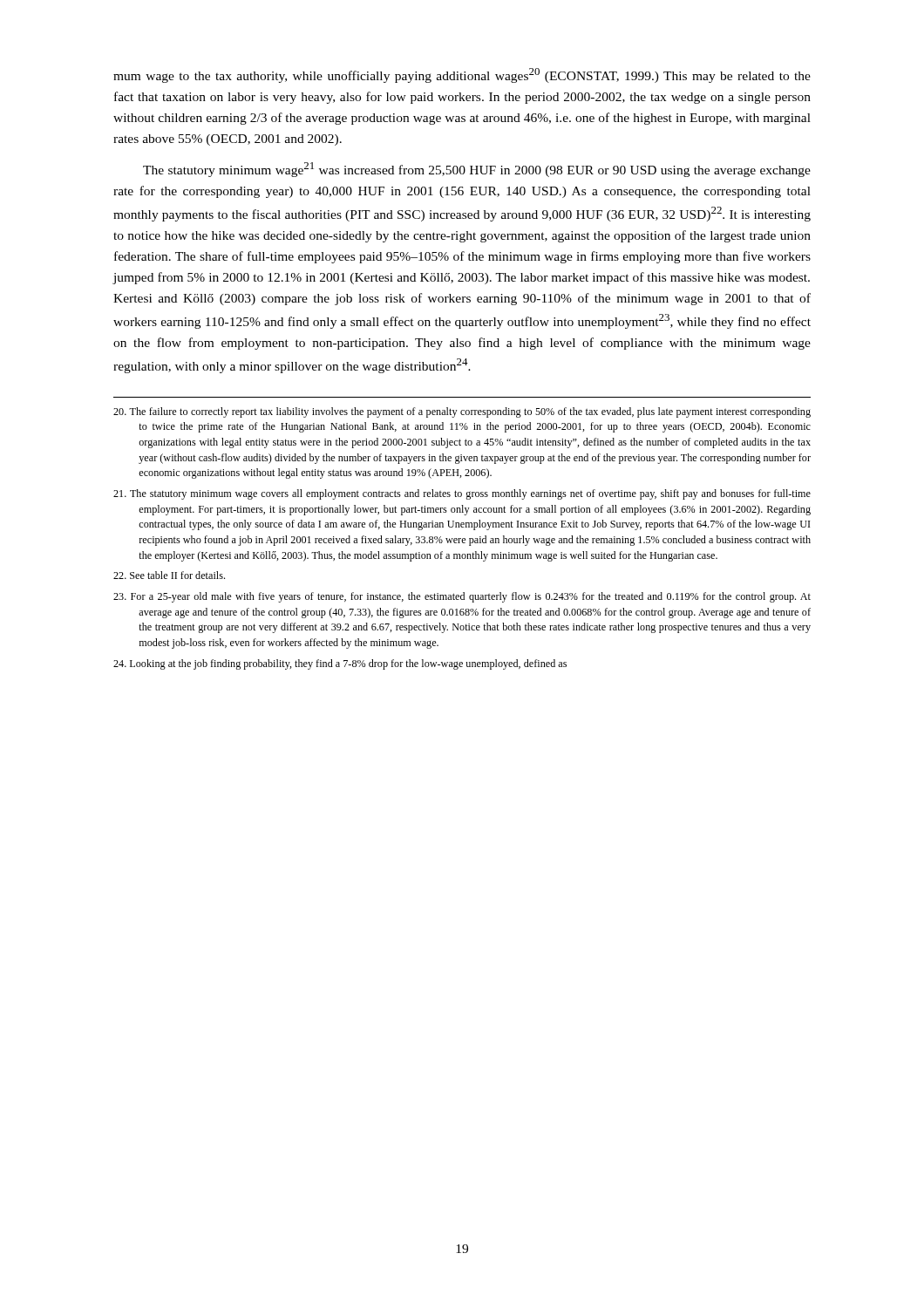
Task: Click on the passage starting "Looking at the job finding probability, they find"
Action: 462,664
